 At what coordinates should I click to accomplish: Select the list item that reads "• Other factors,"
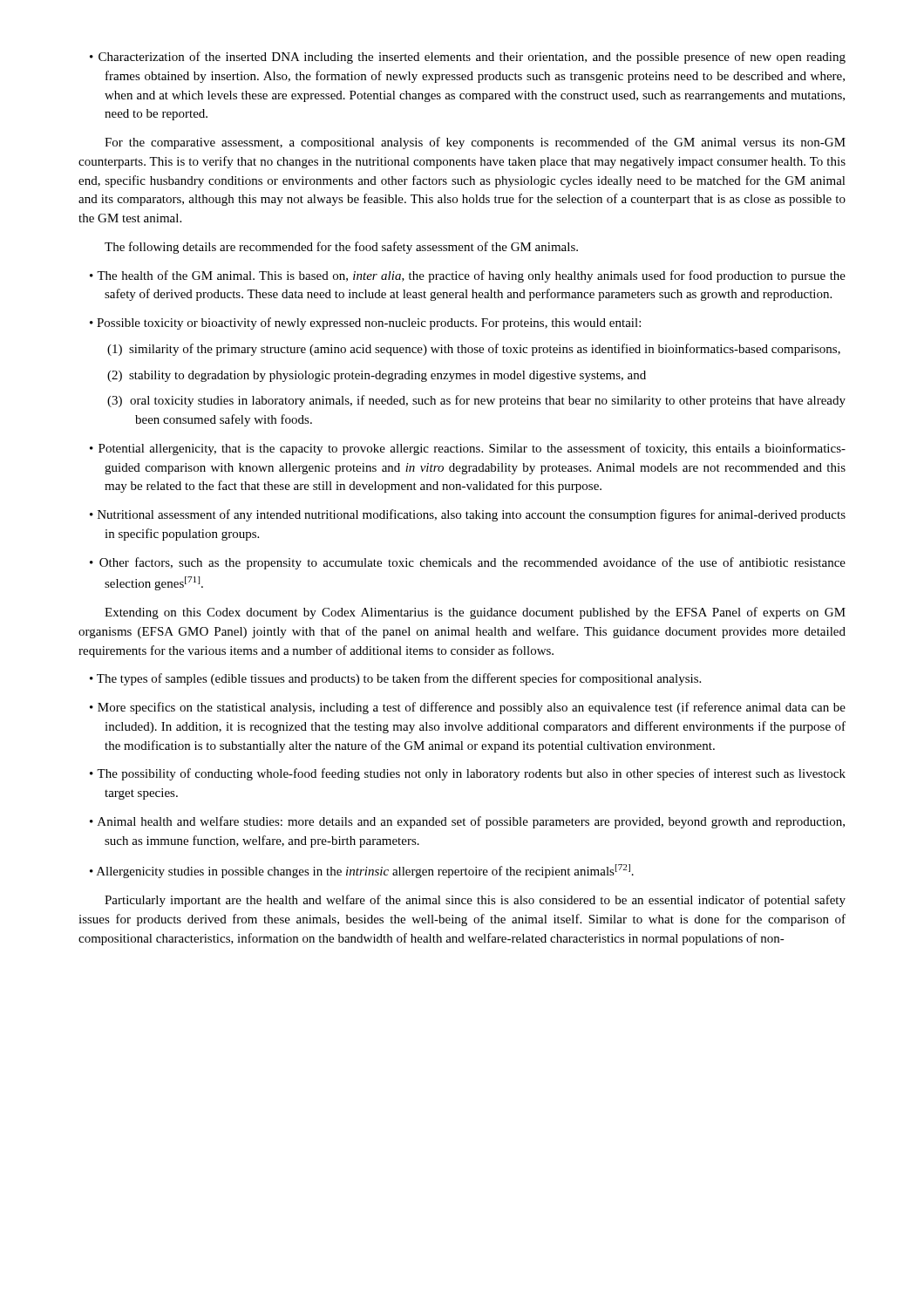point(467,573)
